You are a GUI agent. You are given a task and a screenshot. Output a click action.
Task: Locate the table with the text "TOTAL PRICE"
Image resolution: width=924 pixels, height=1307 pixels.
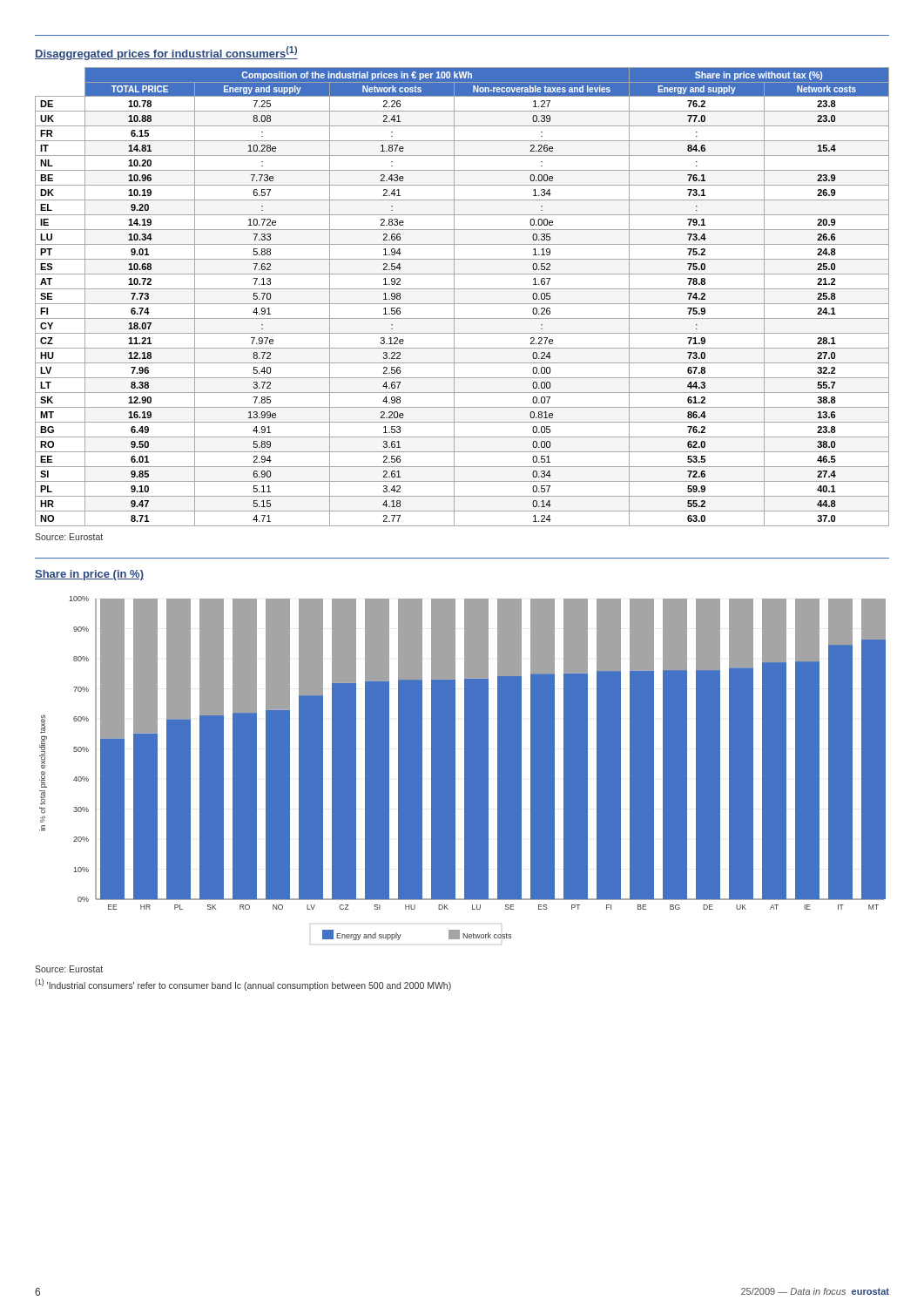click(462, 297)
